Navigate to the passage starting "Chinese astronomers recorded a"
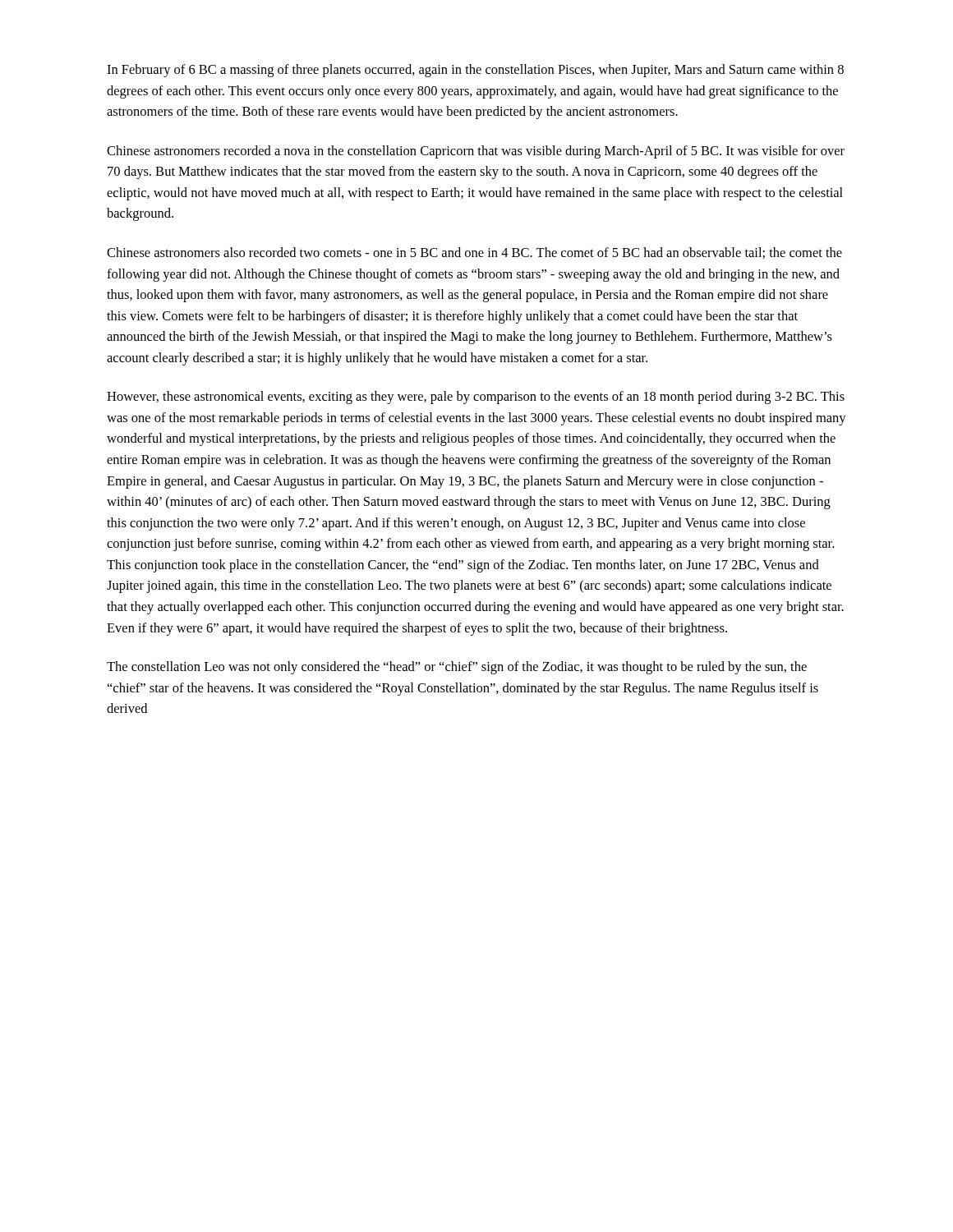The height and width of the screenshot is (1232, 953). tap(476, 182)
